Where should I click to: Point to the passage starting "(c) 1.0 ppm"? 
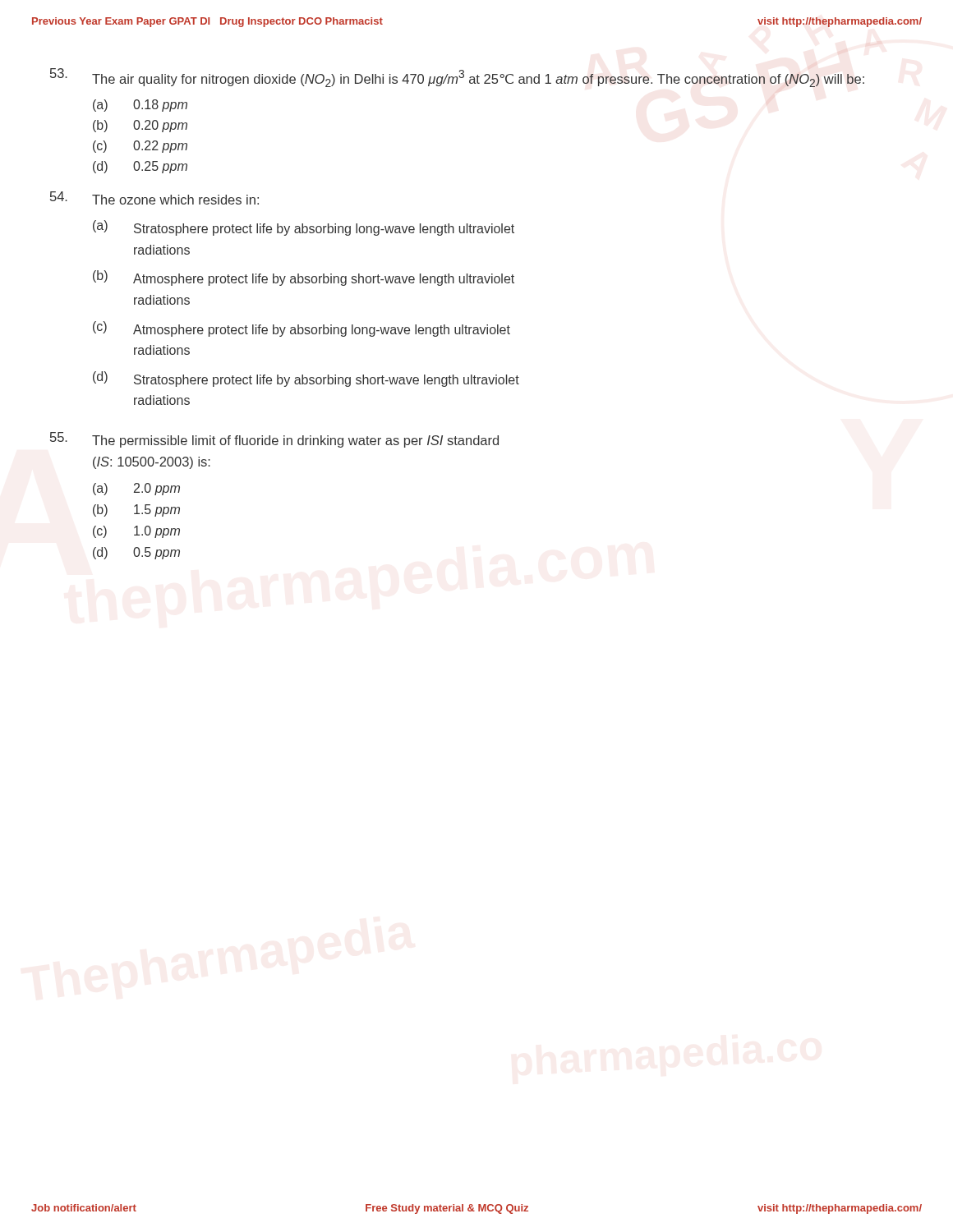136,531
